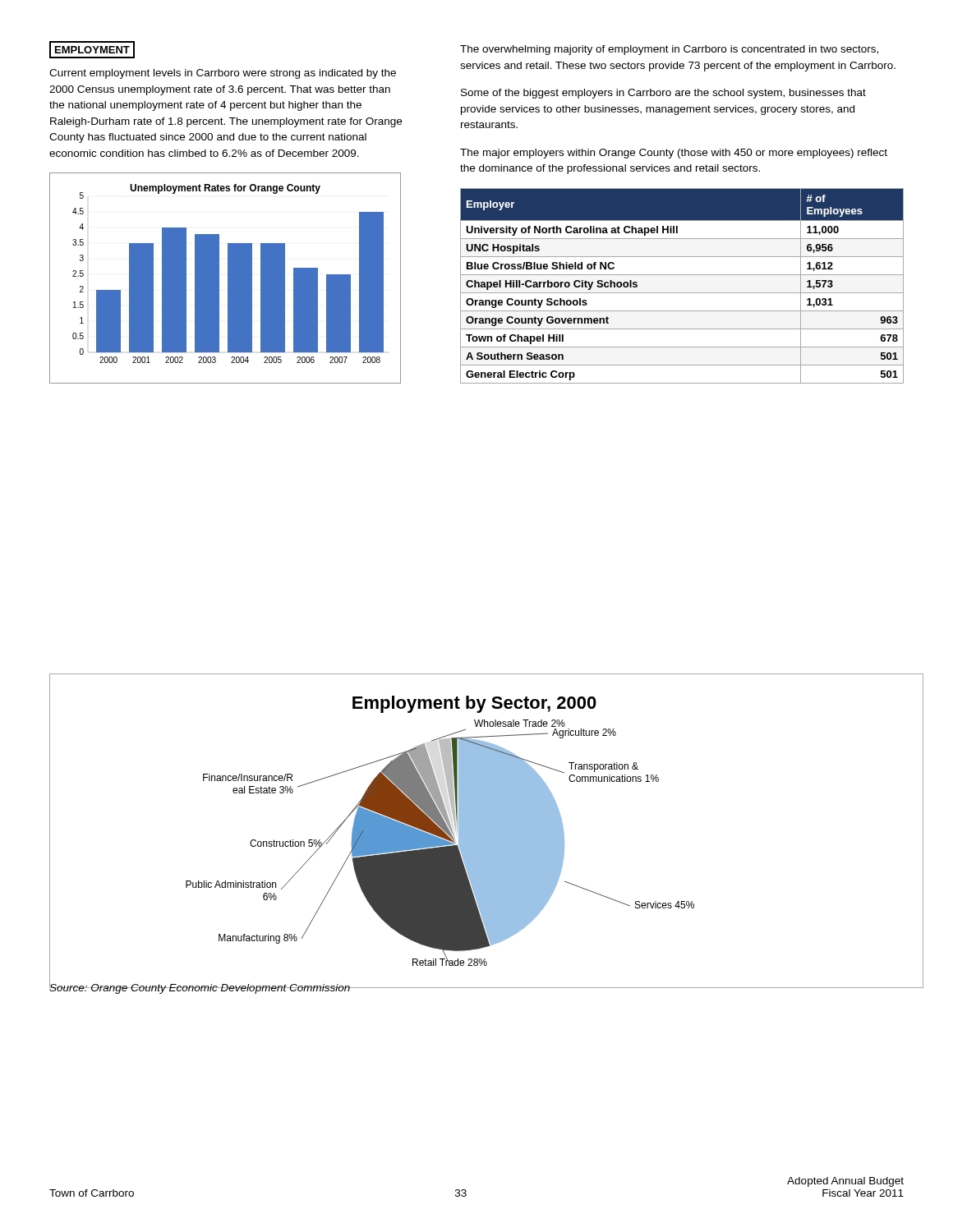953x1232 pixels.
Task: Select the pie chart
Action: [486, 831]
